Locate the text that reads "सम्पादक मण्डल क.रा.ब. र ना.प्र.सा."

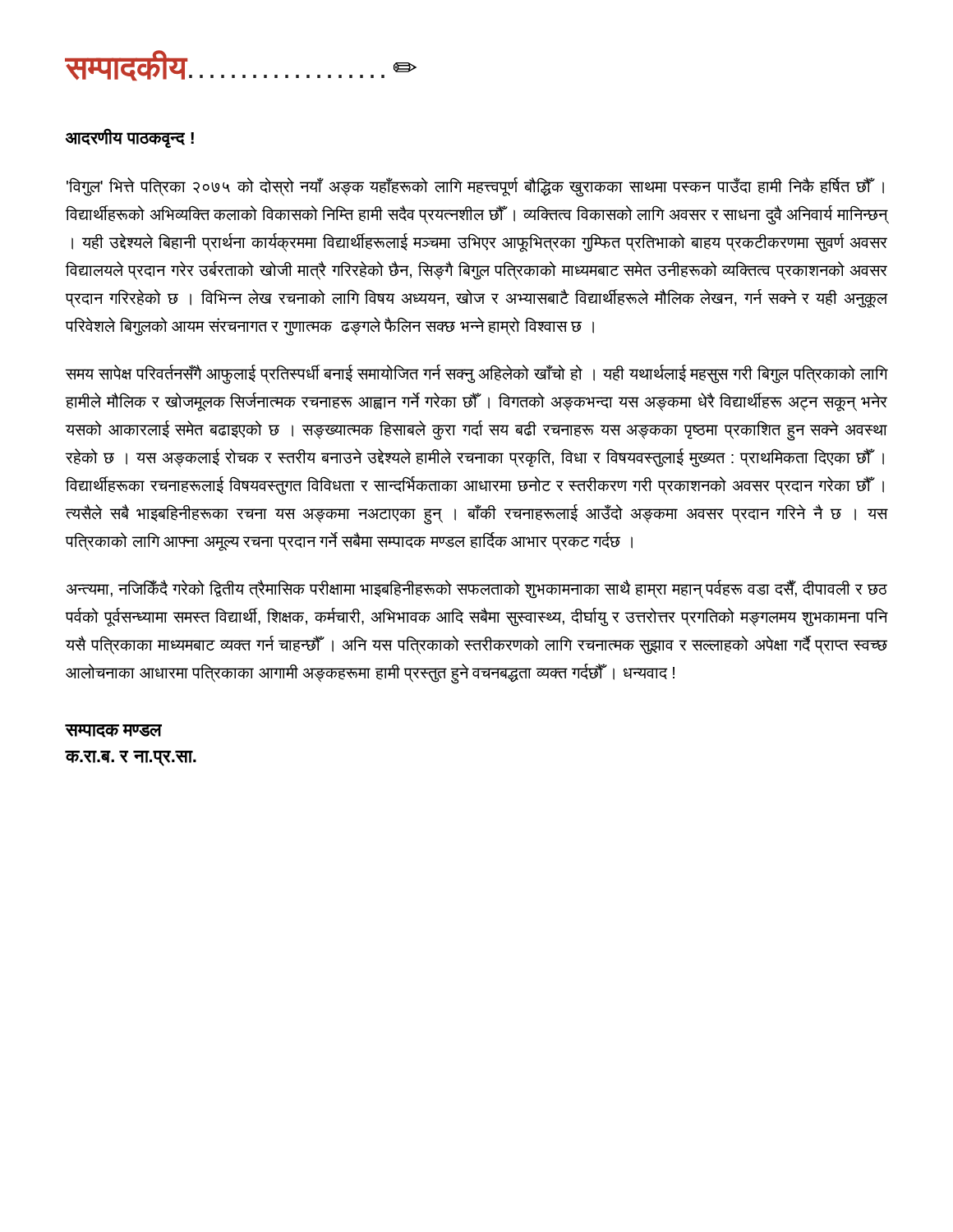point(114,731)
